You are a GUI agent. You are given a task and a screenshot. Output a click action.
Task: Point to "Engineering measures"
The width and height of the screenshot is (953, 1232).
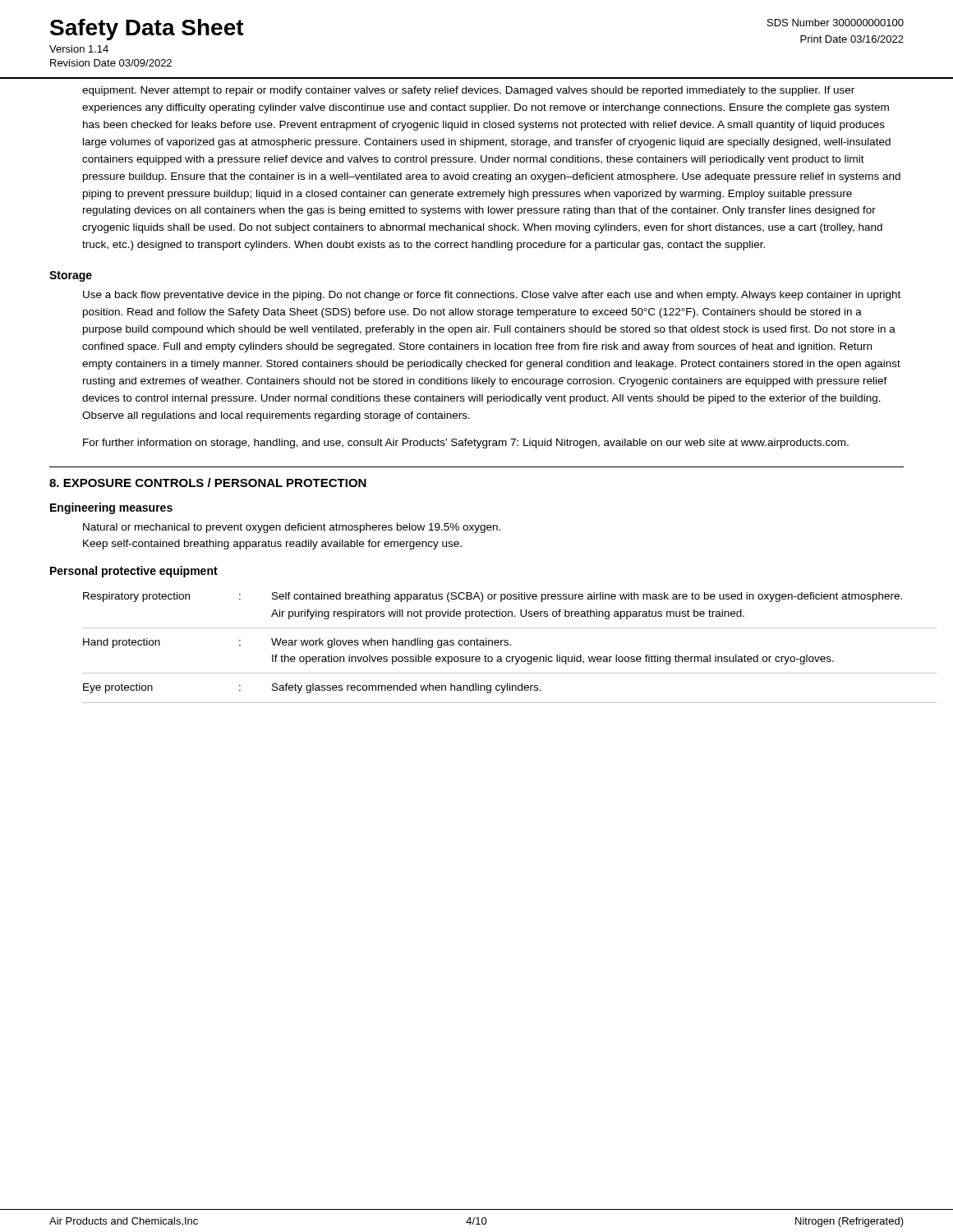(x=111, y=507)
